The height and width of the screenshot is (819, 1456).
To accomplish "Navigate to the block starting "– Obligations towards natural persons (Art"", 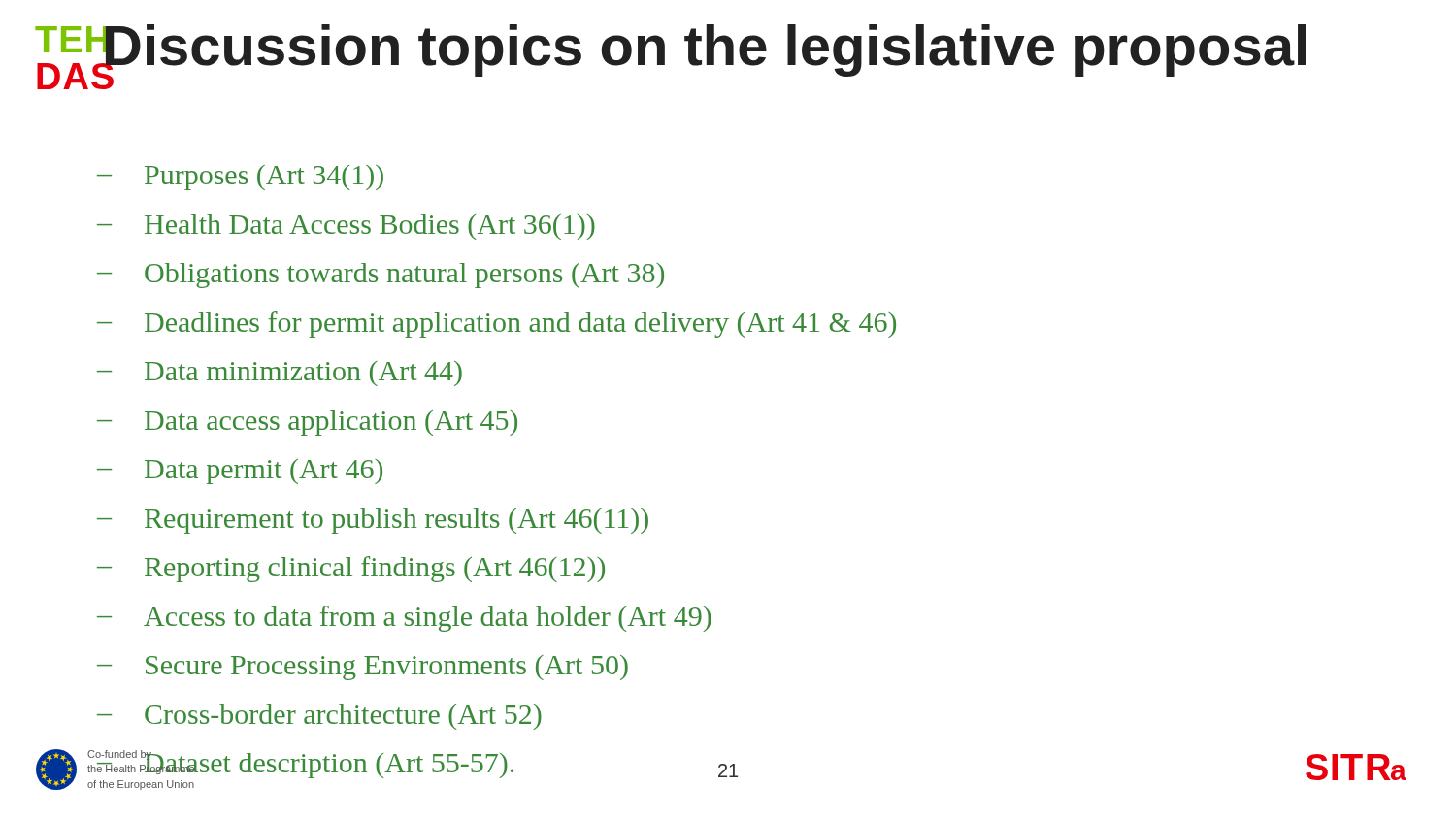I will coord(381,273).
